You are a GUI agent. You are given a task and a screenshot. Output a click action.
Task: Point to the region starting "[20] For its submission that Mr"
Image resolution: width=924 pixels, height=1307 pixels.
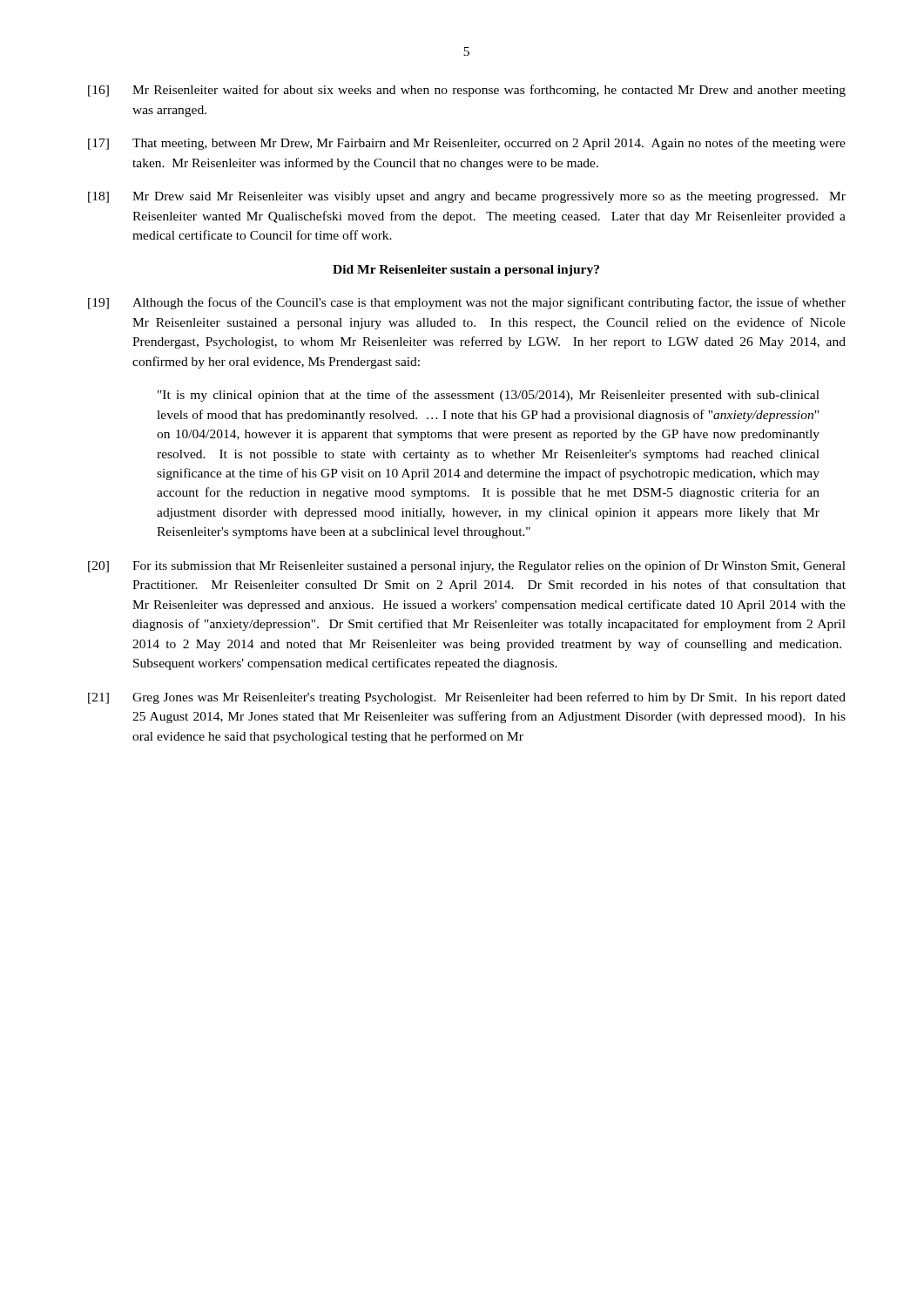pyautogui.click(x=466, y=614)
